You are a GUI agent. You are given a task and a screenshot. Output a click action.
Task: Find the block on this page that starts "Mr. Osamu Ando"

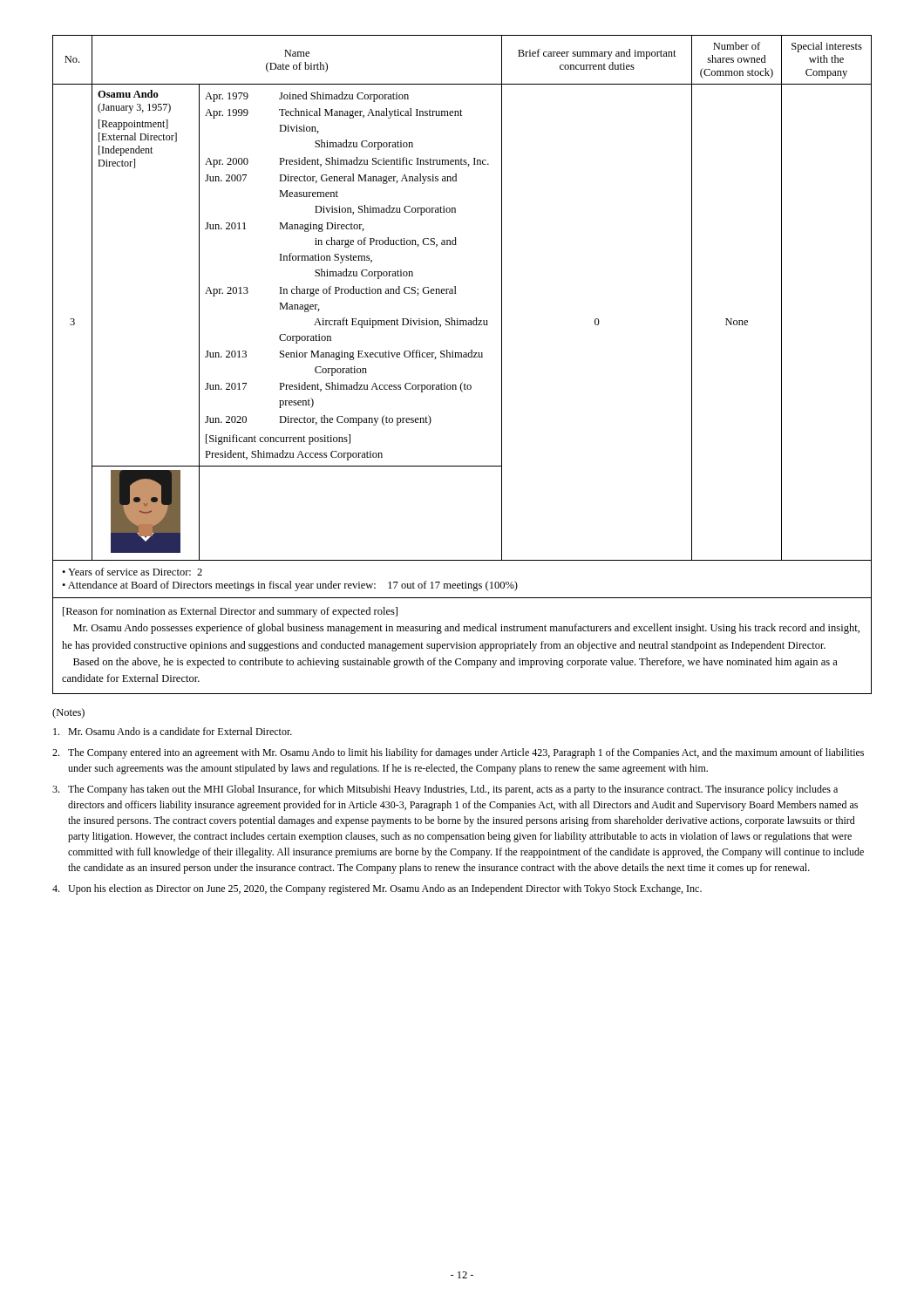(173, 731)
